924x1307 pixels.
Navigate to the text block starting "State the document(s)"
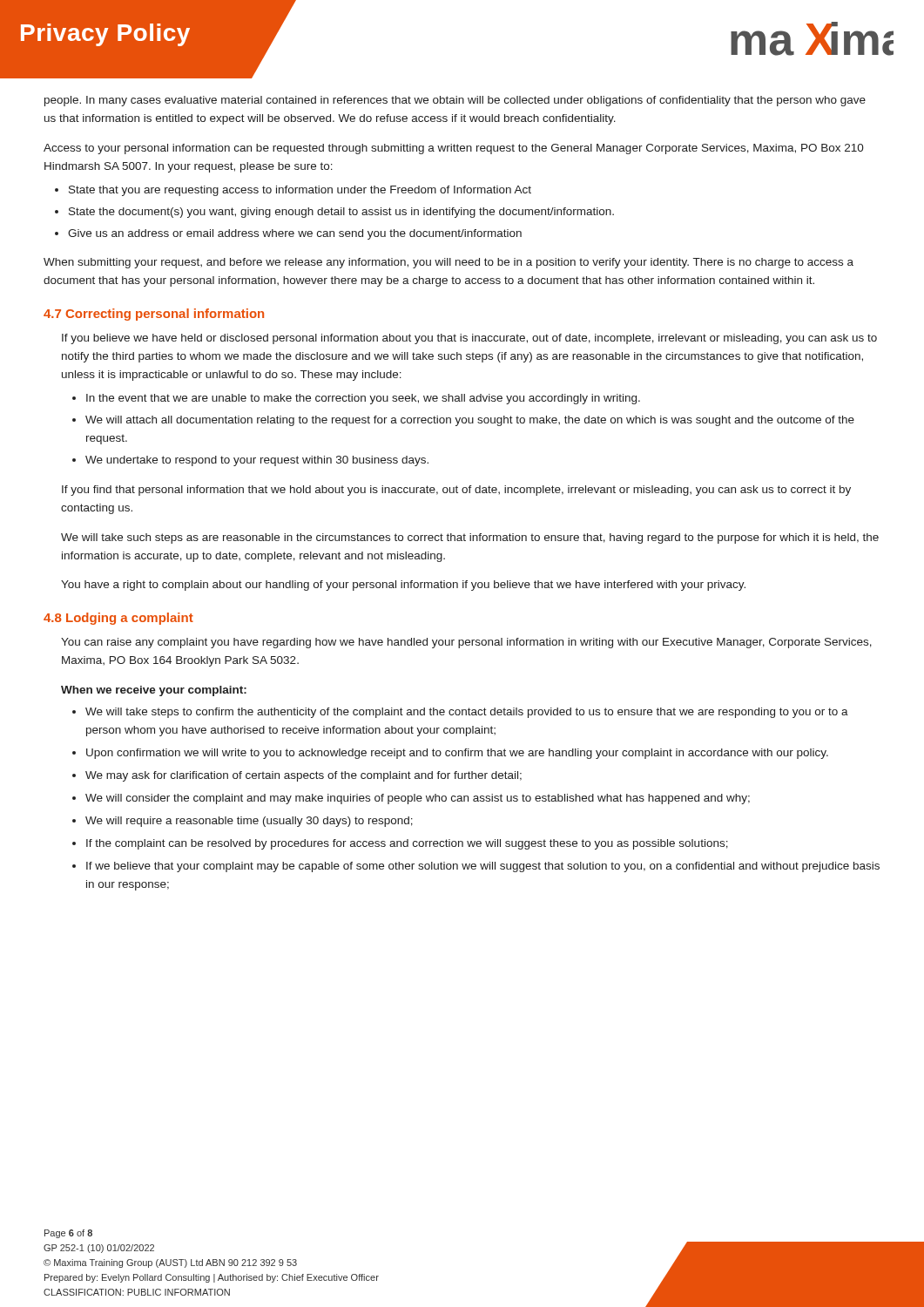point(341,211)
